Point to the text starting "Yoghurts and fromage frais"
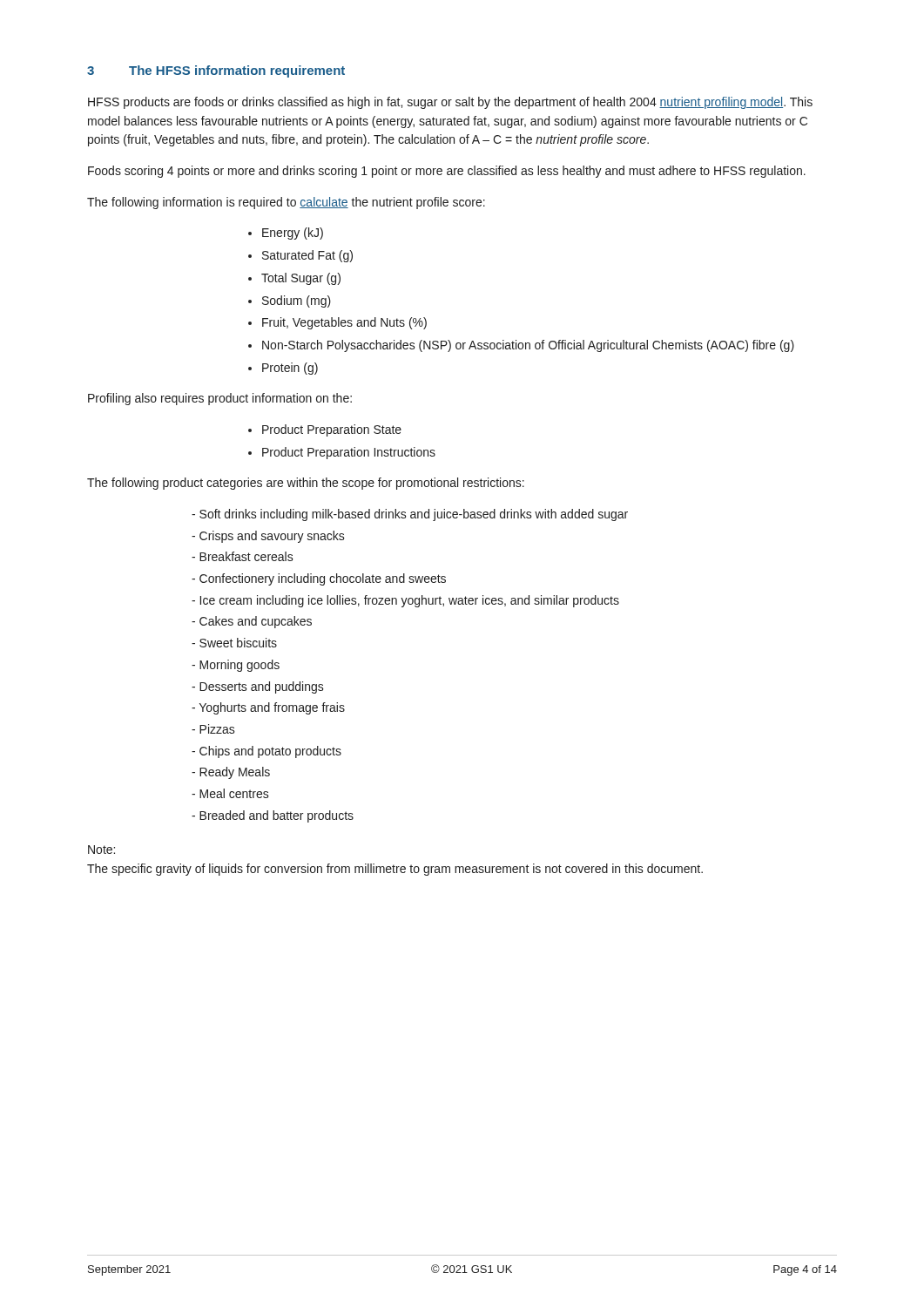Image resolution: width=924 pixels, height=1307 pixels. 272,708
